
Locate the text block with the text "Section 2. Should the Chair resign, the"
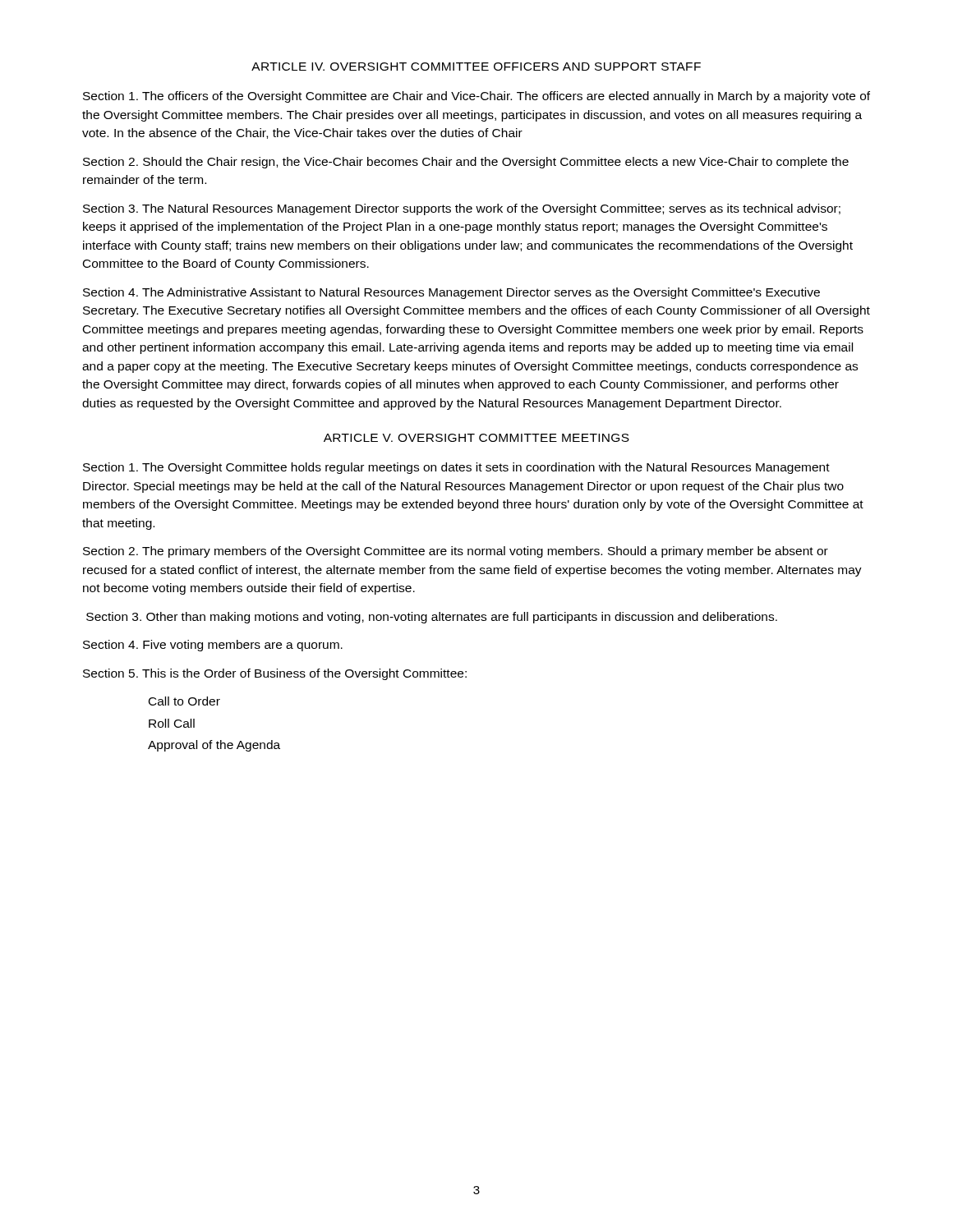tap(466, 171)
